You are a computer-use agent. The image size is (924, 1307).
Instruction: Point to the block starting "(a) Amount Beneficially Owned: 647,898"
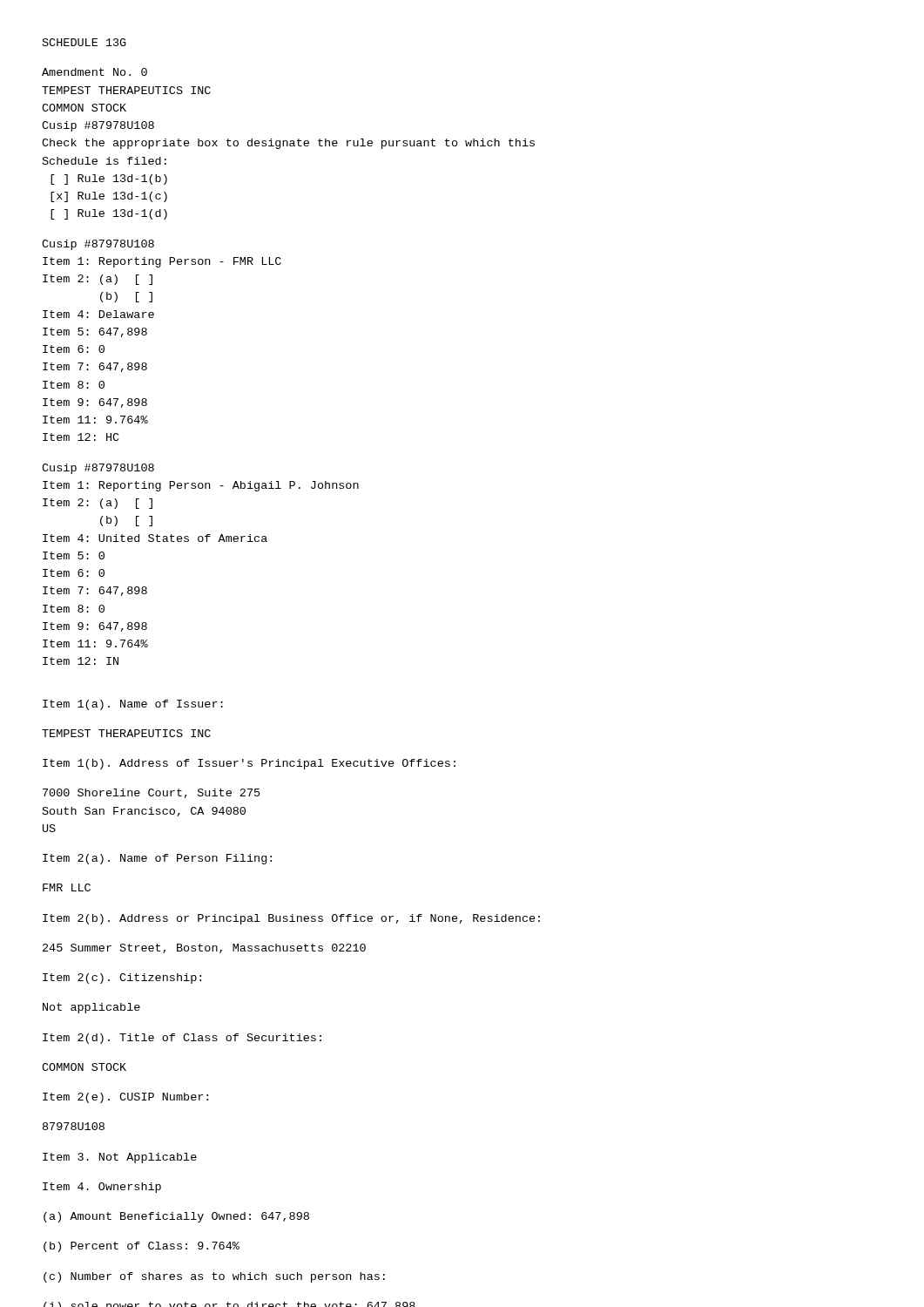176,1217
